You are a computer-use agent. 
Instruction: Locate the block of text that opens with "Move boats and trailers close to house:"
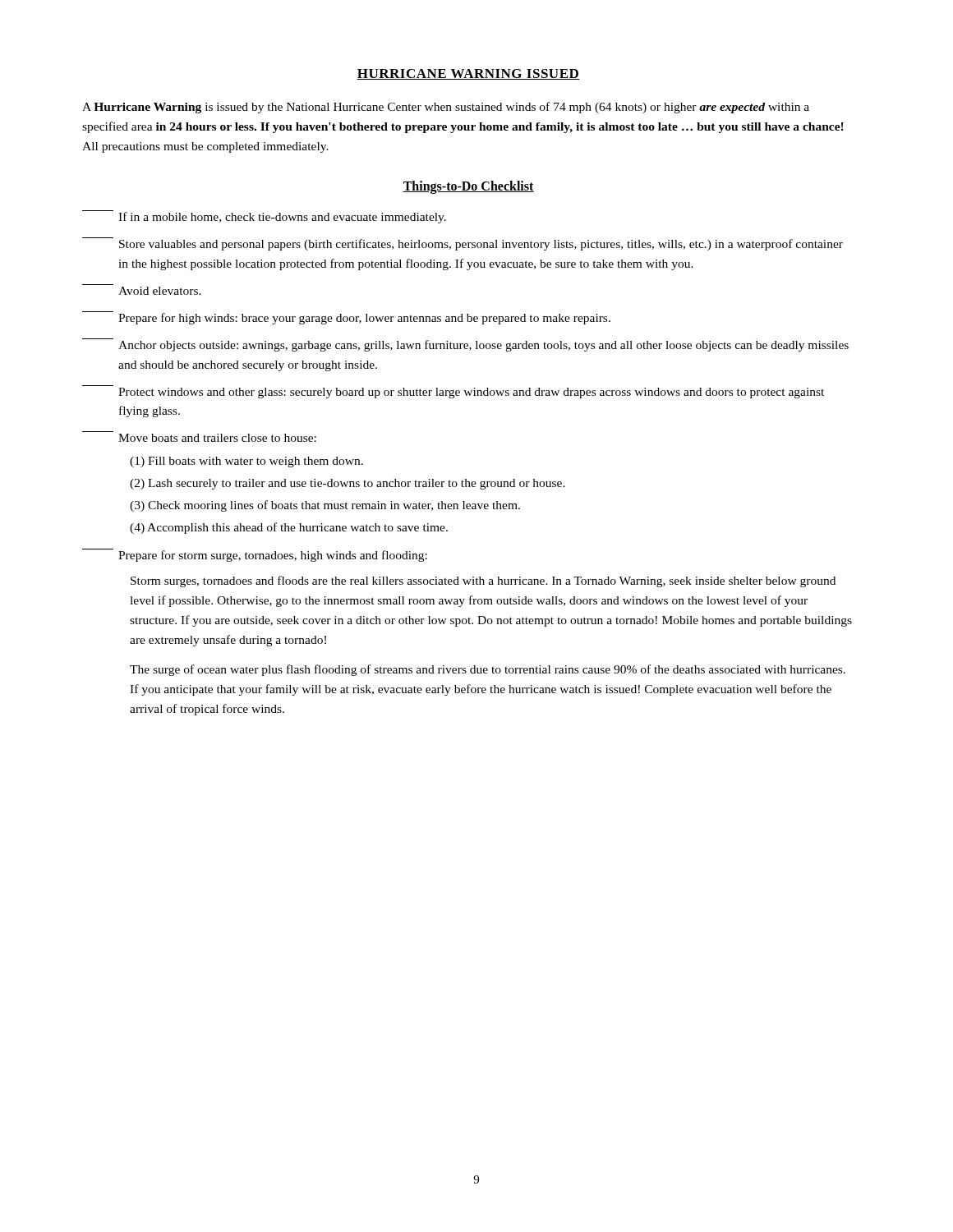point(468,482)
